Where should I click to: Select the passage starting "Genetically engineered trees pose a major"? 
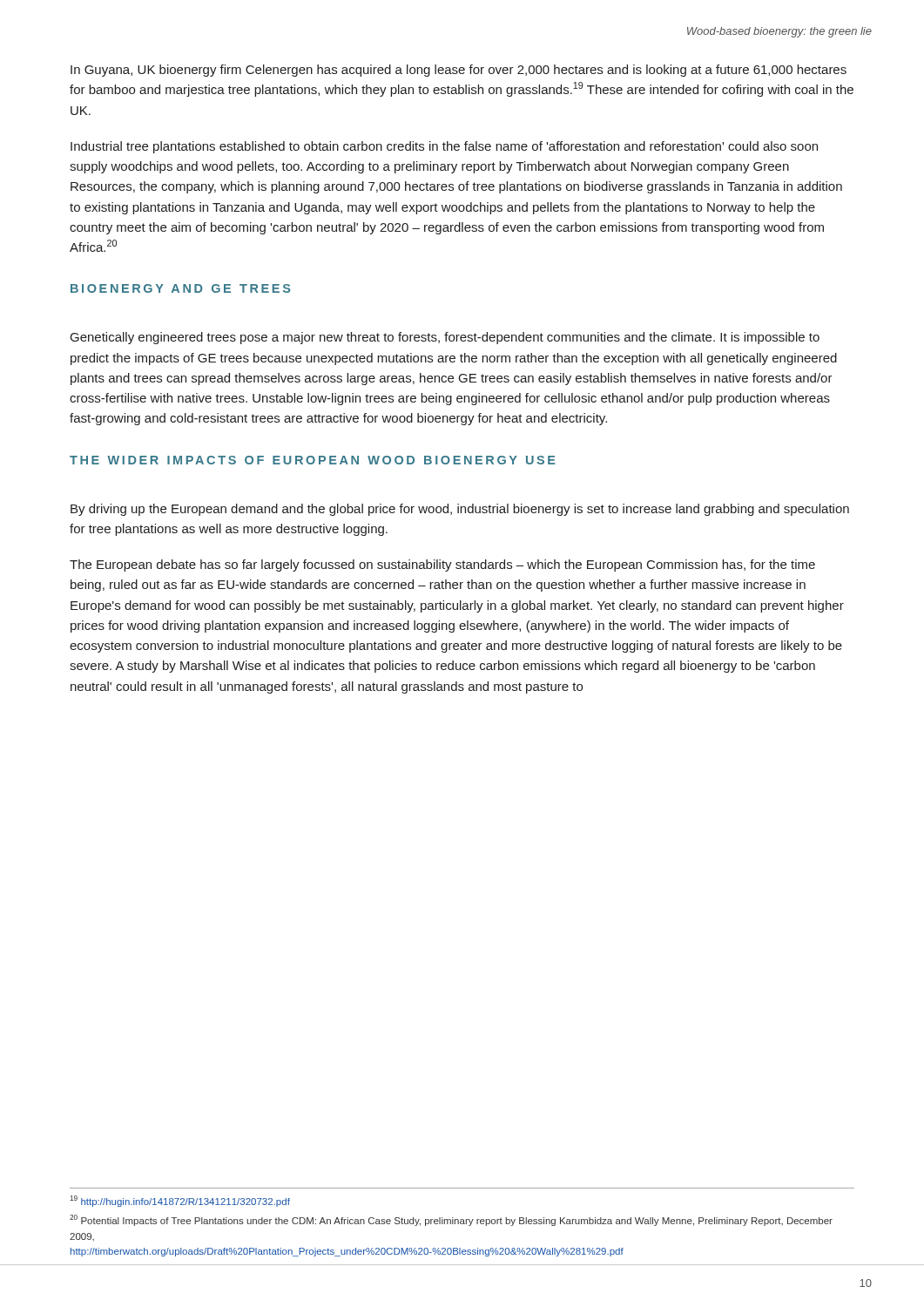pos(453,378)
